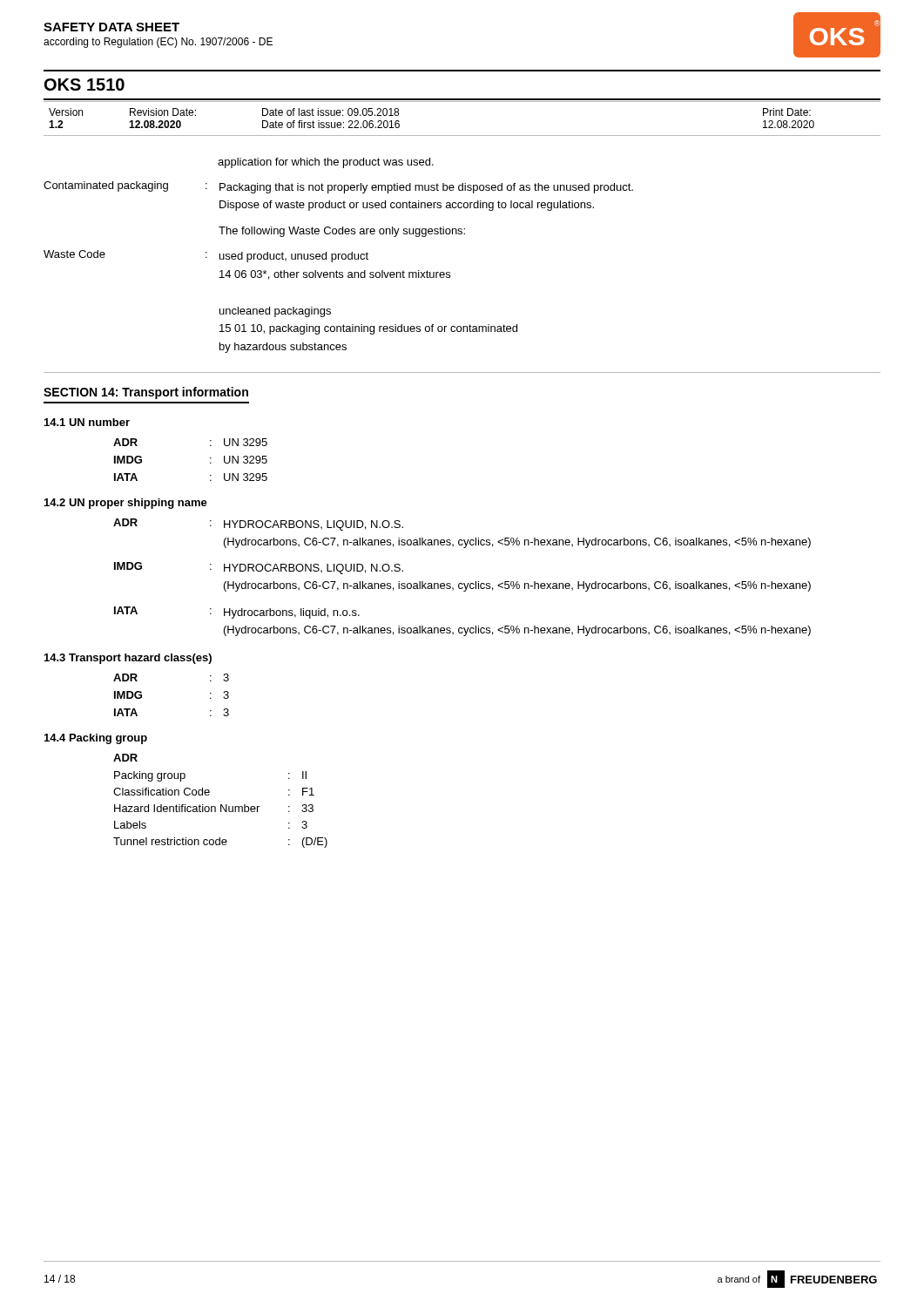
Task: Select the text block starting "Contaminated packaging : Packaging that is not"
Action: [x=462, y=196]
